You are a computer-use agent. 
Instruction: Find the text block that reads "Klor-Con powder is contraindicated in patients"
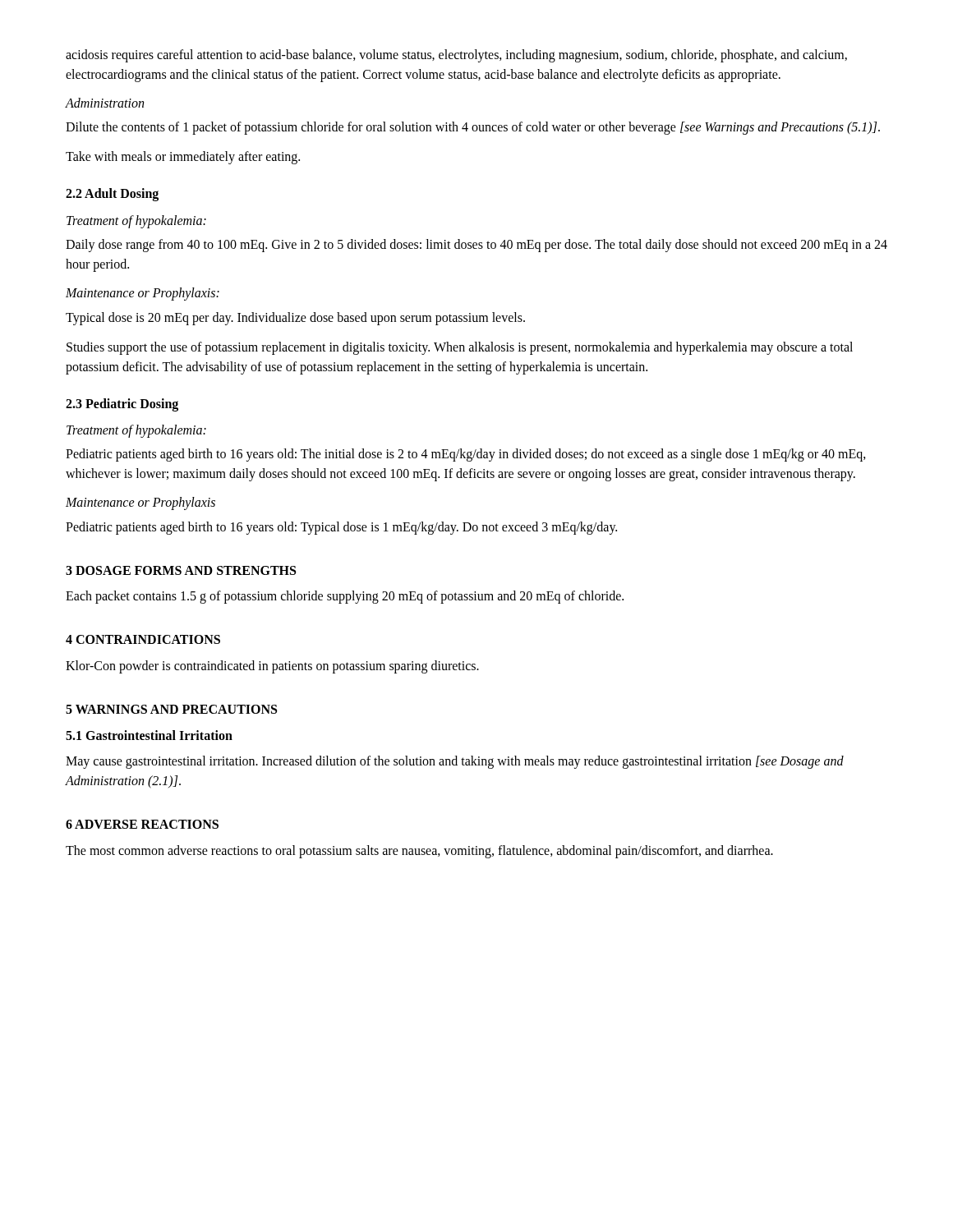tap(476, 666)
